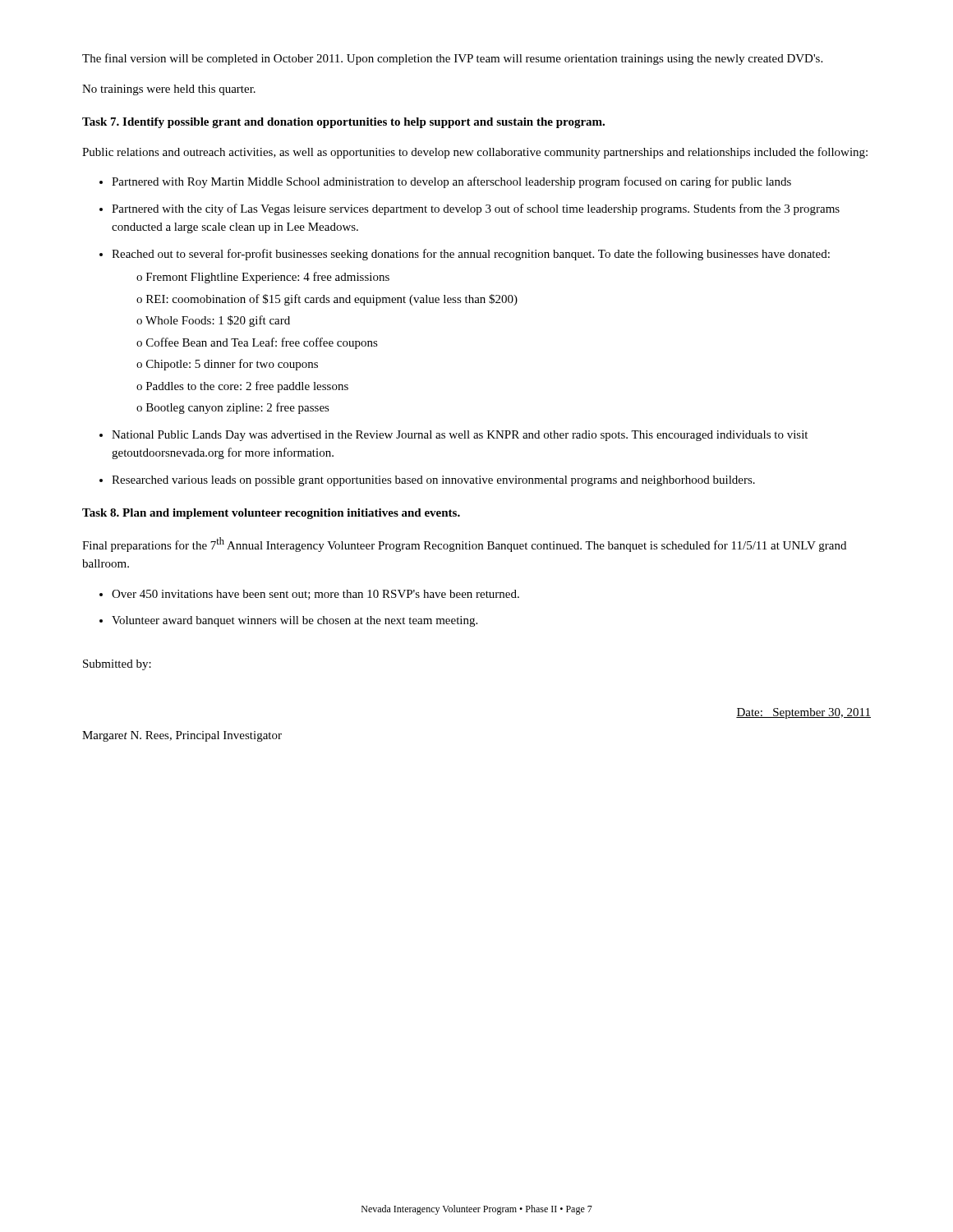Point to the block beginning "Partnered with Roy Martin Middle School"
Screen dimensions: 1232x953
tap(452, 182)
